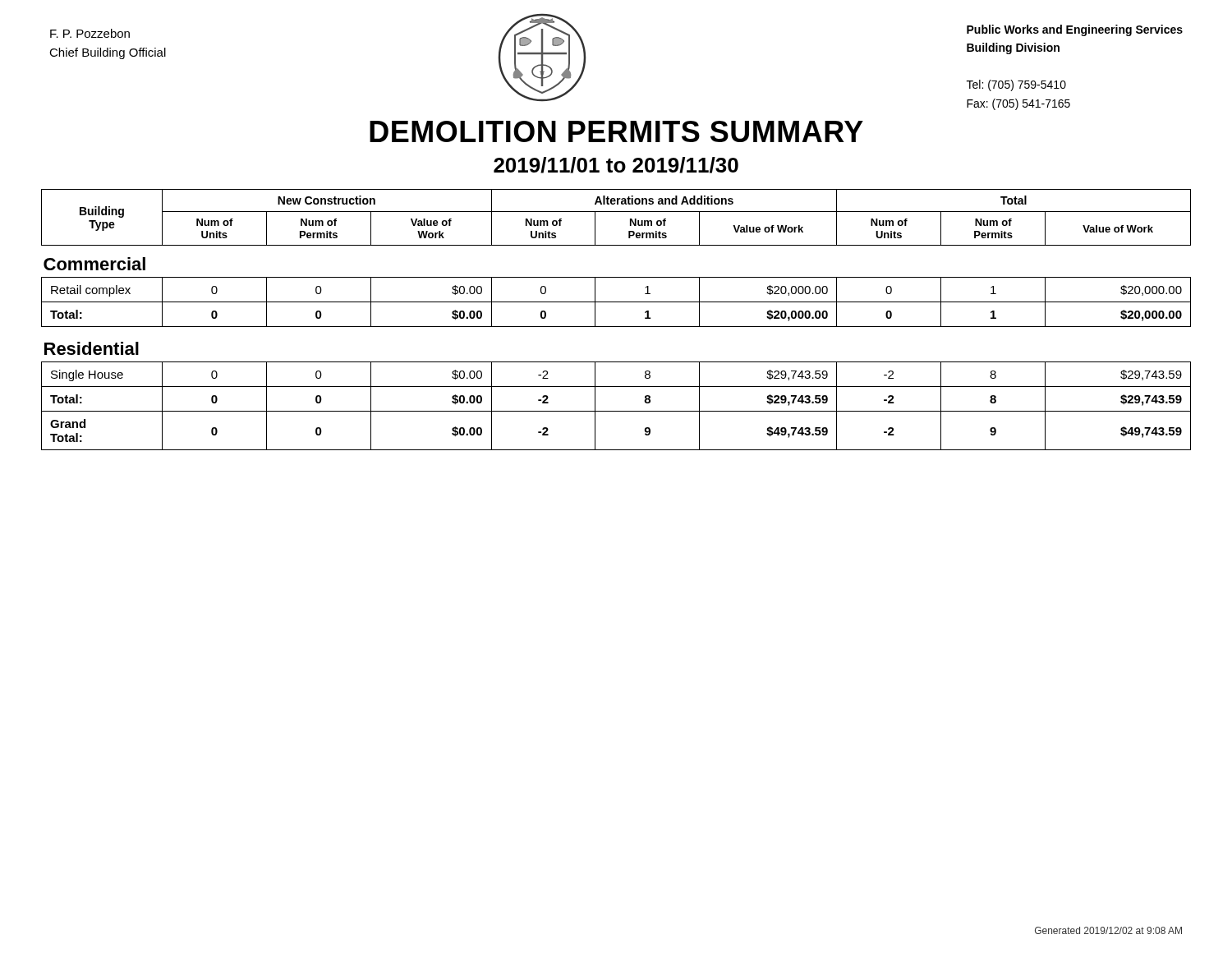Find the text block starting "F. P. Pozzebon"
The height and width of the screenshot is (953, 1232).
(x=108, y=43)
